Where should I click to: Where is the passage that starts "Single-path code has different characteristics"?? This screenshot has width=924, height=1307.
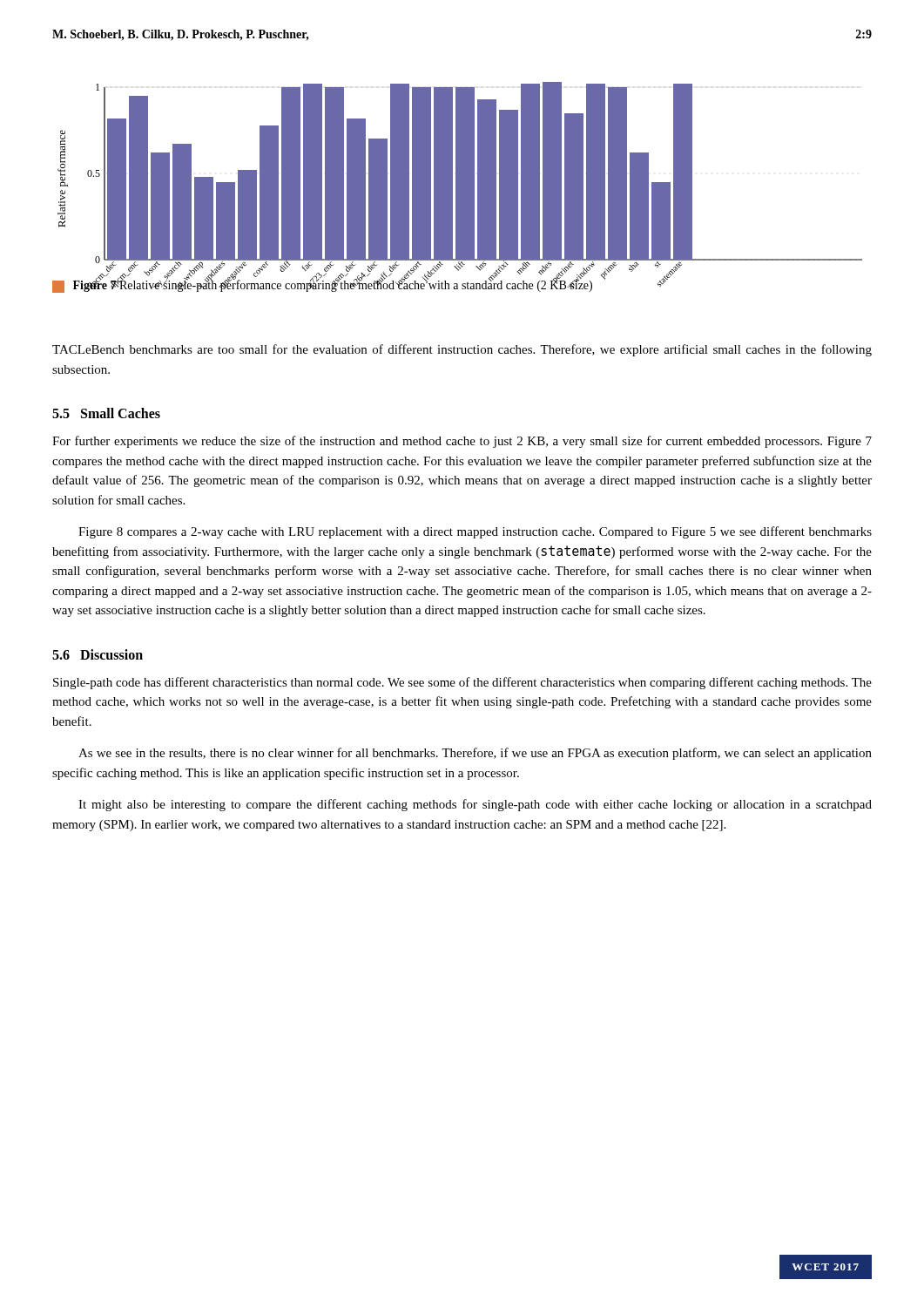462,701
